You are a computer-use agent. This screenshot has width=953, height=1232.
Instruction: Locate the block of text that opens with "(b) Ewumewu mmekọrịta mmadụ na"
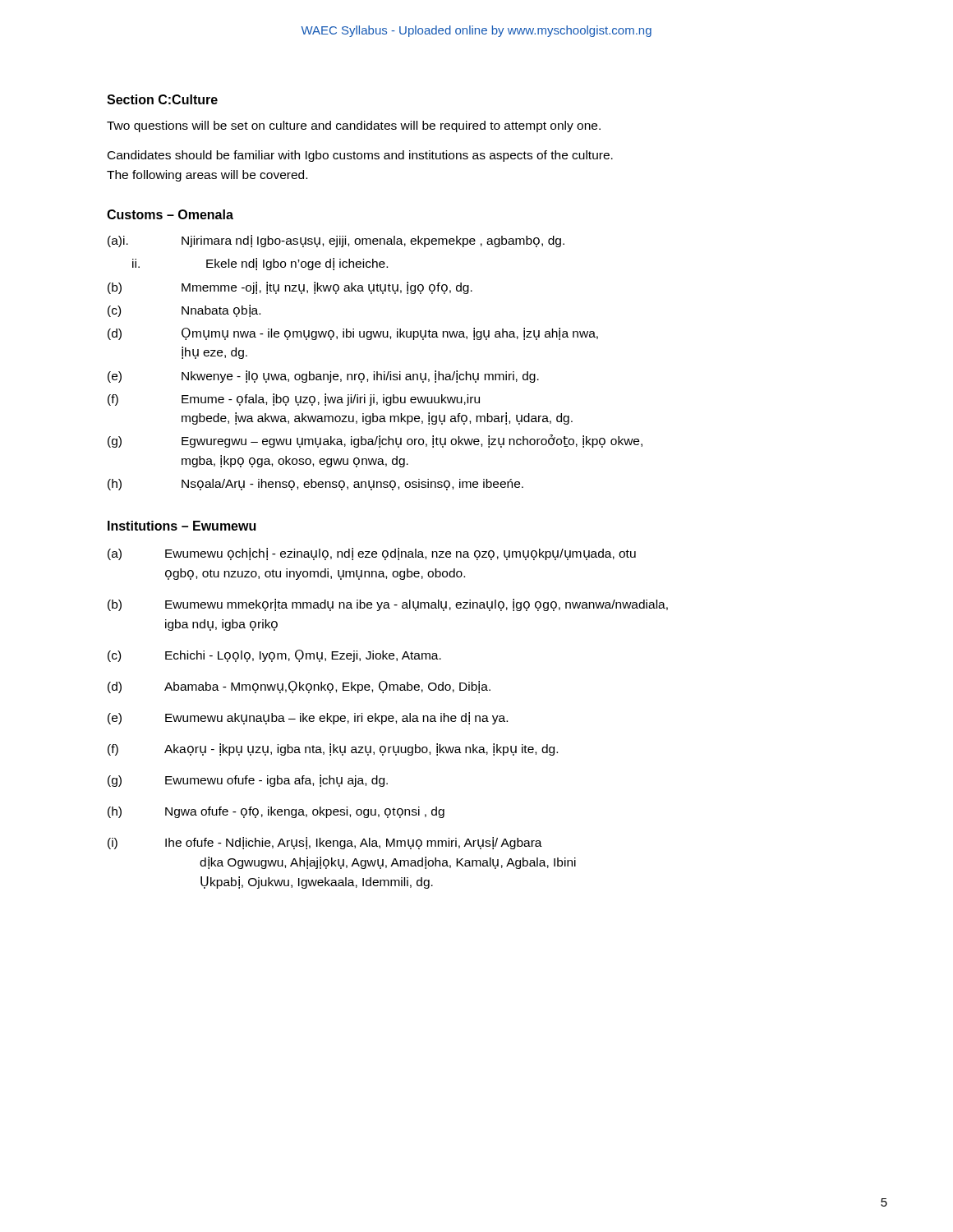click(x=476, y=614)
